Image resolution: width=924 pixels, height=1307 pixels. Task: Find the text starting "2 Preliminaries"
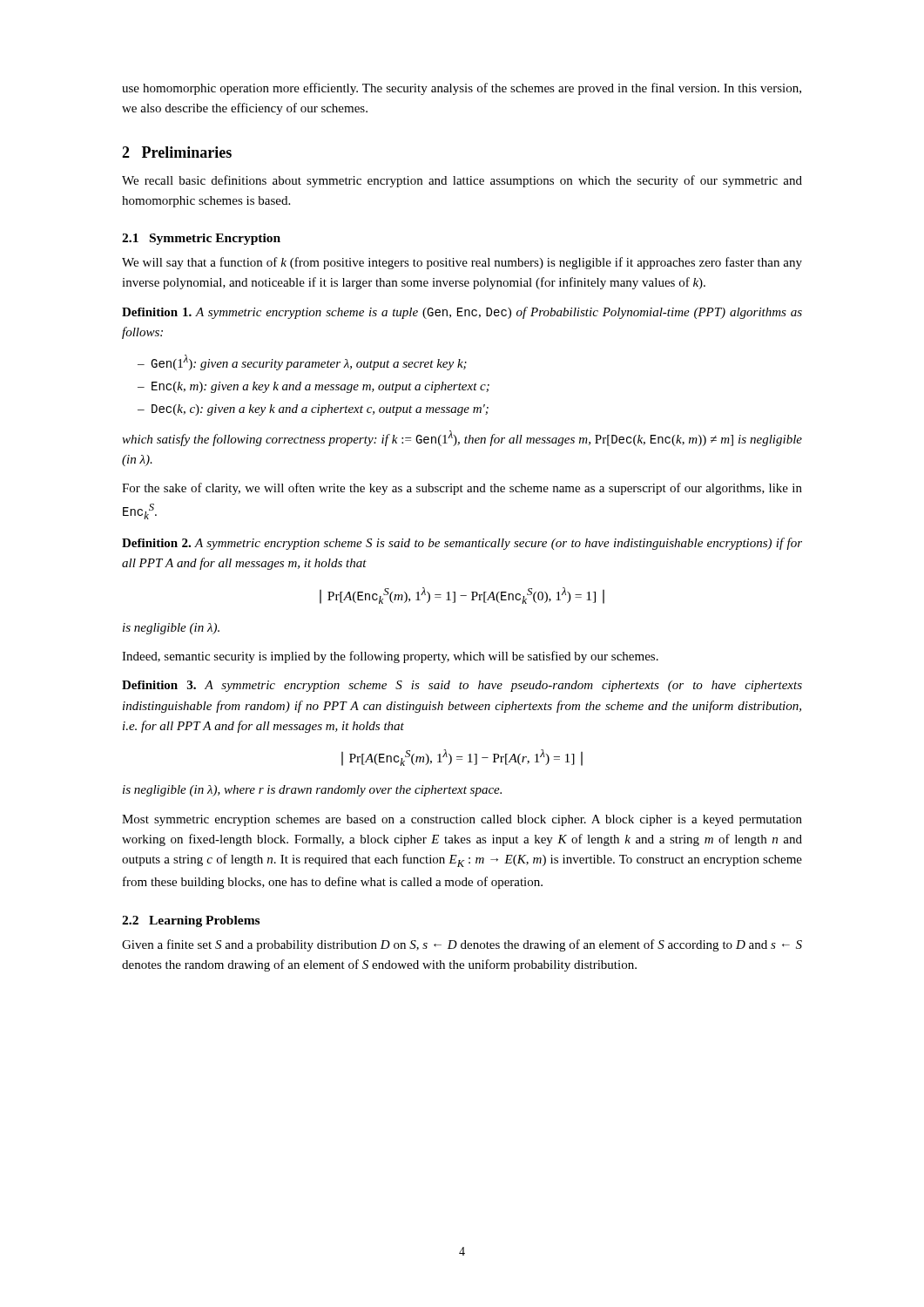[177, 152]
